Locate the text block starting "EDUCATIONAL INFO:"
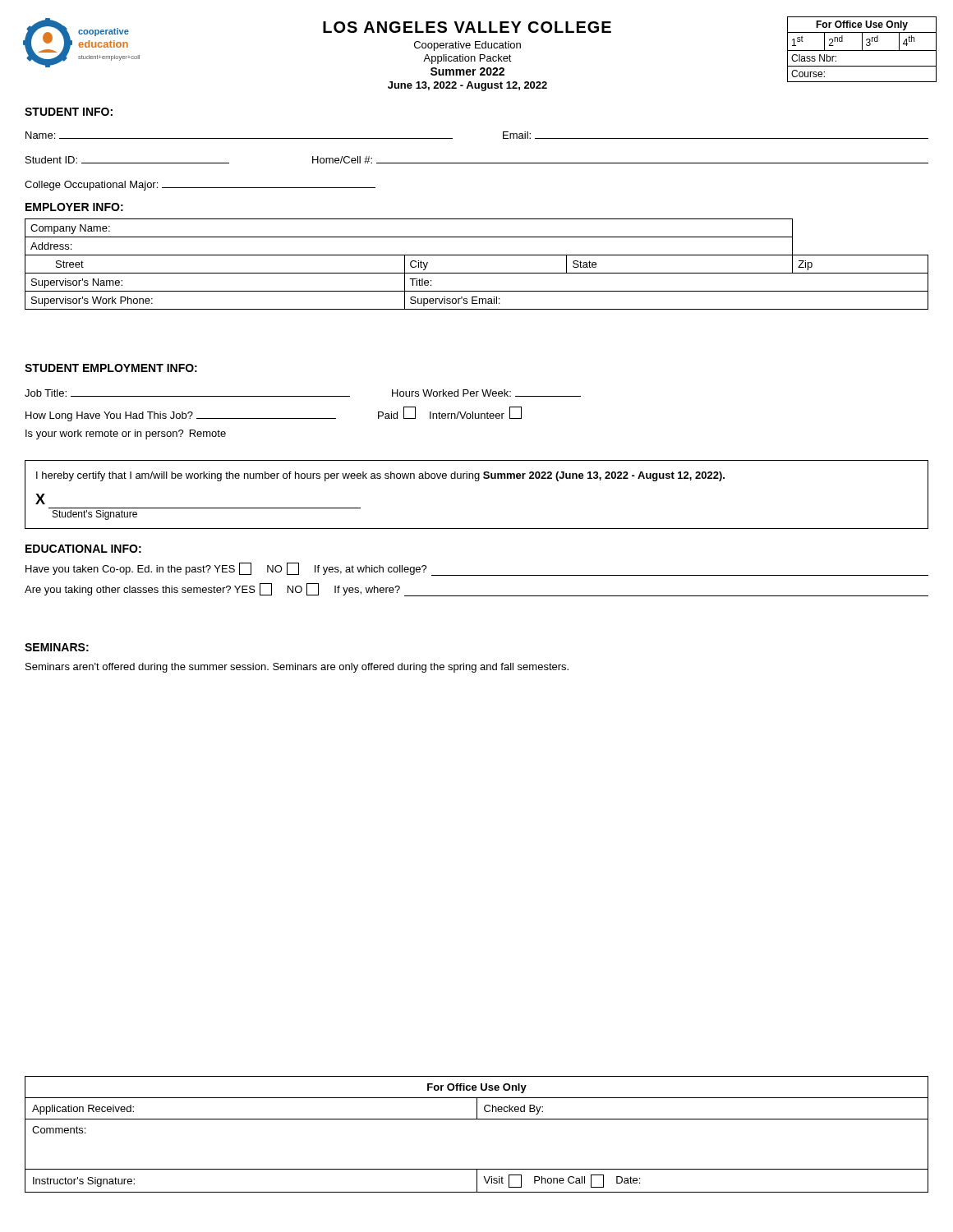Image resolution: width=953 pixels, height=1232 pixels. (x=83, y=549)
